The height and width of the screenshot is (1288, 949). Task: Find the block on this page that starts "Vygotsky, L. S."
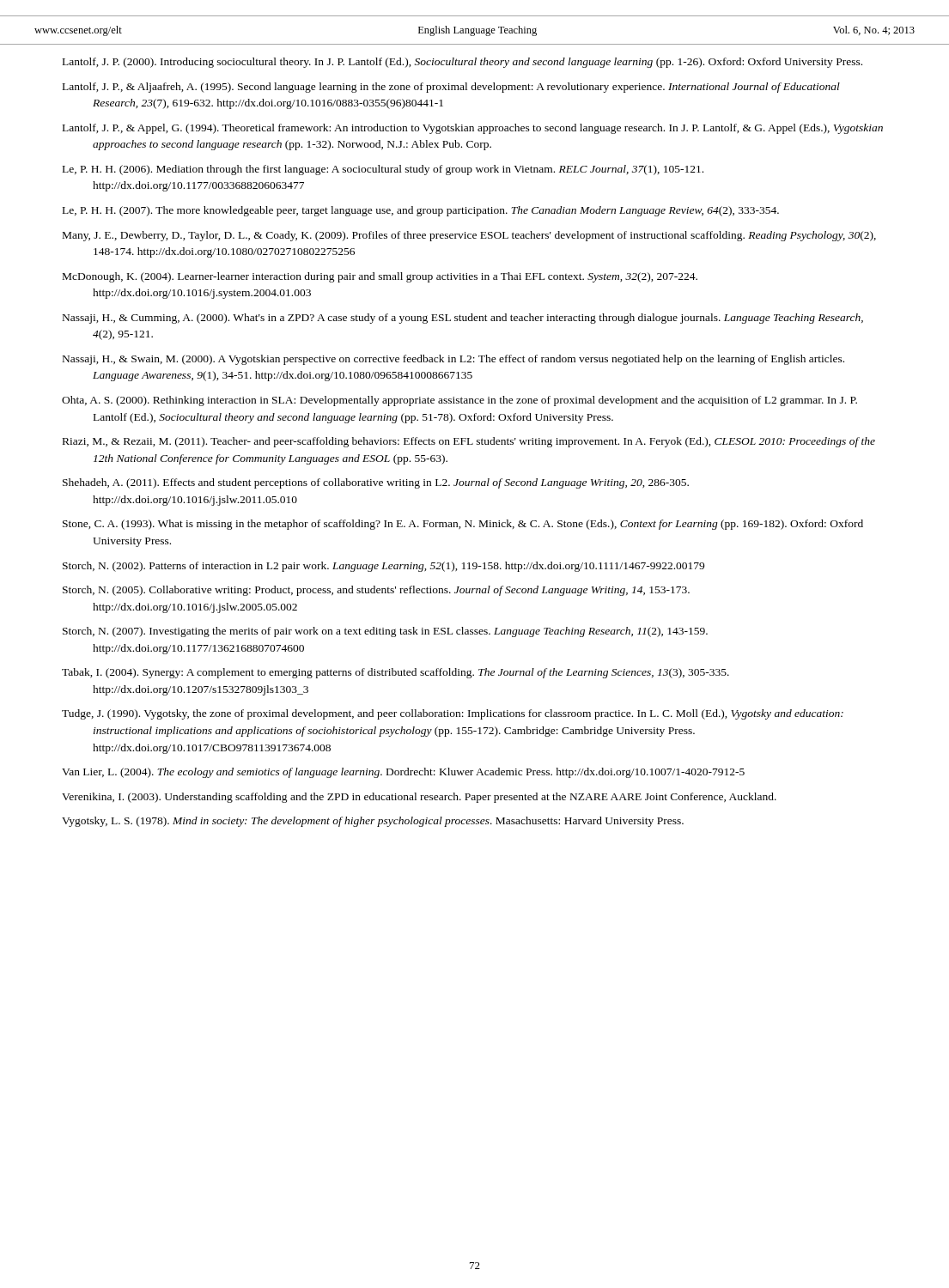pos(373,821)
